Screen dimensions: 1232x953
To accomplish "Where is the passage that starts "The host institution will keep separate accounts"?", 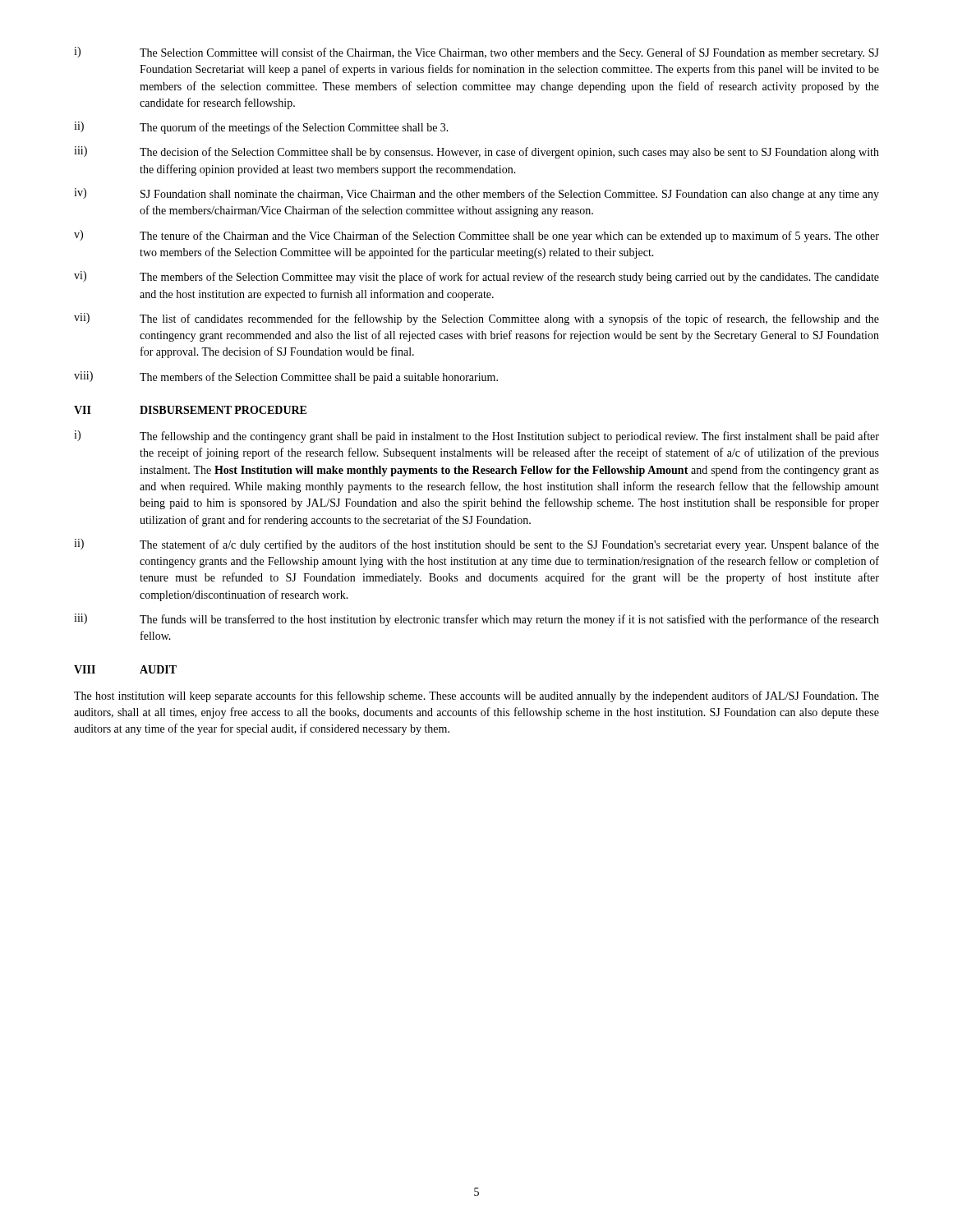I will [476, 712].
